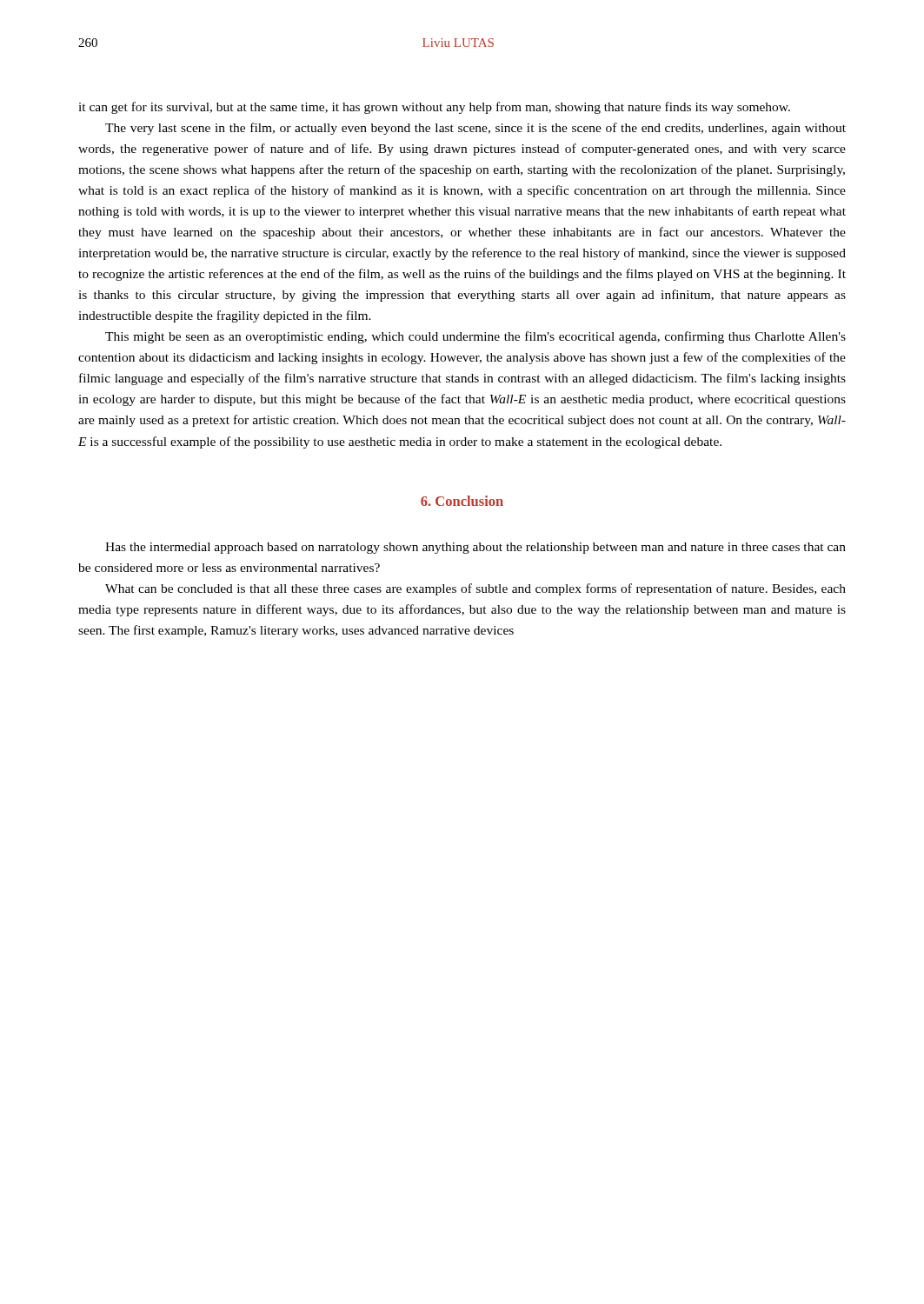Point to "6. Conclusion"
Image resolution: width=924 pixels, height=1304 pixels.
click(462, 501)
